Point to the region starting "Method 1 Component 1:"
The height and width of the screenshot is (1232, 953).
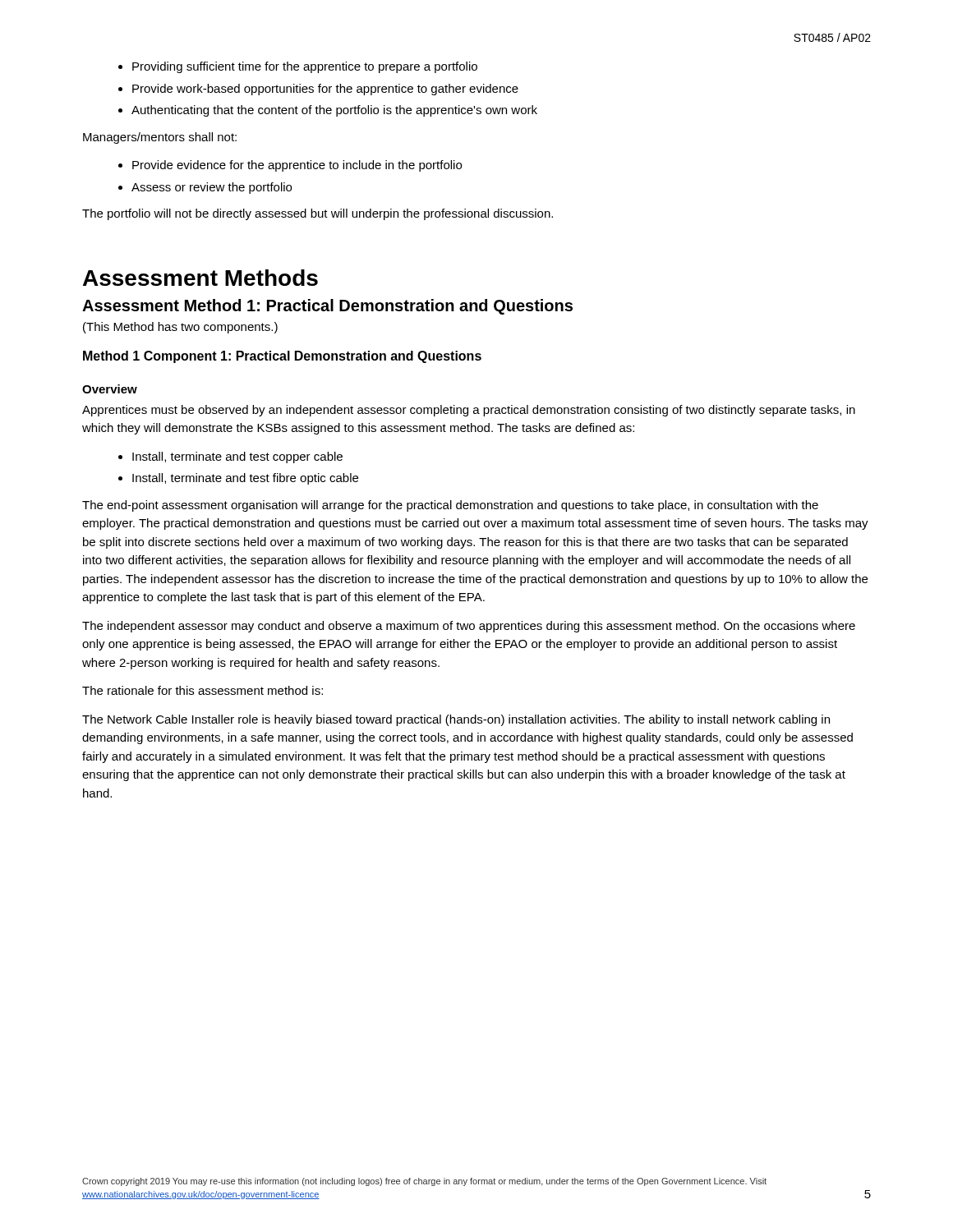(x=282, y=356)
